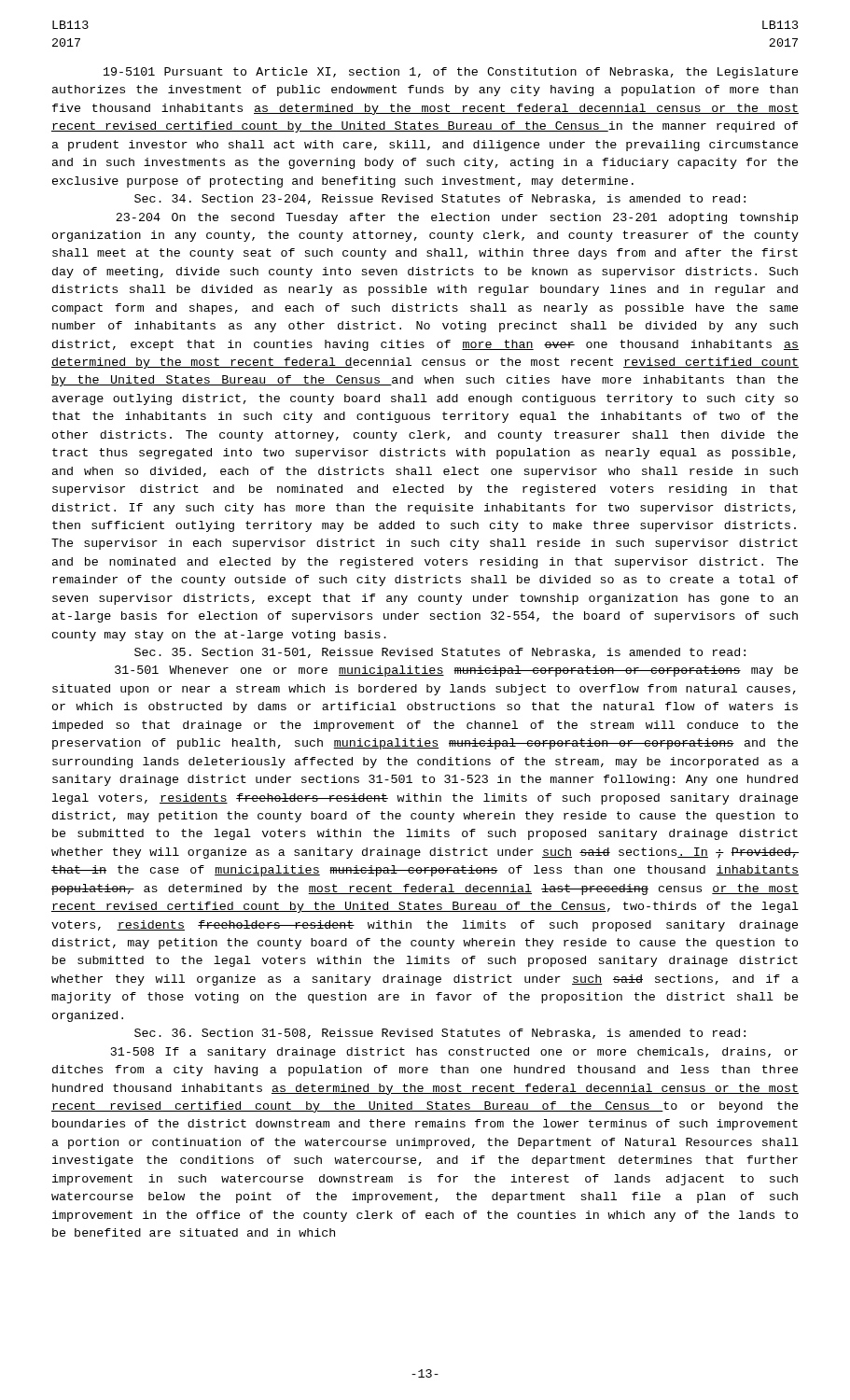Locate the block of text that opens with "Sec. 34. Section 23-204, Reissue Revised Statutes"
The width and height of the screenshot is (850, 1400).
(425, 200)
